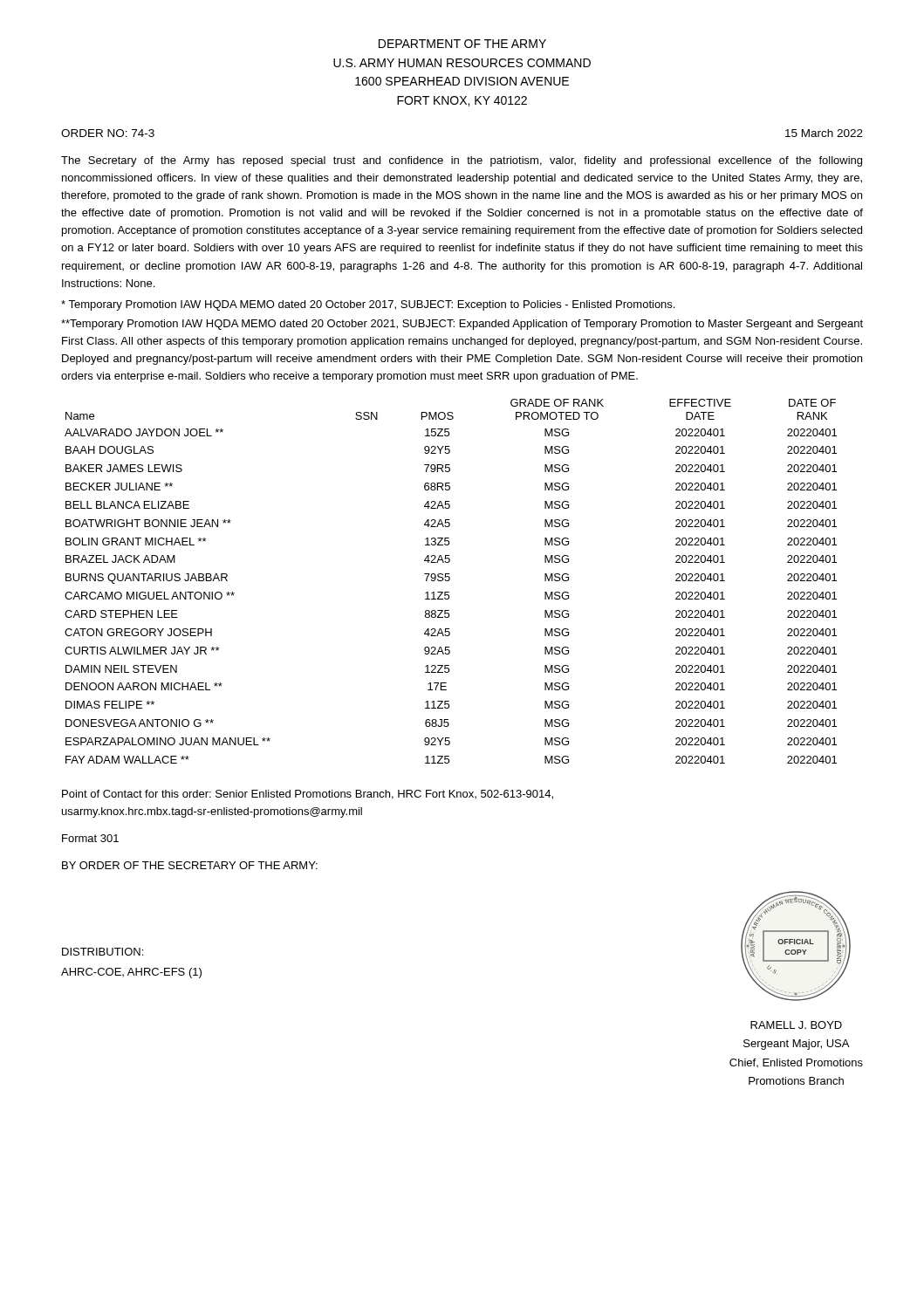This screenshot has width=924, height=1309.
Task: Point to the element starting "RAMELL J. BOYD Sergeant Major, USA Chief, Enlisted"
Action: click(796, 1053)
